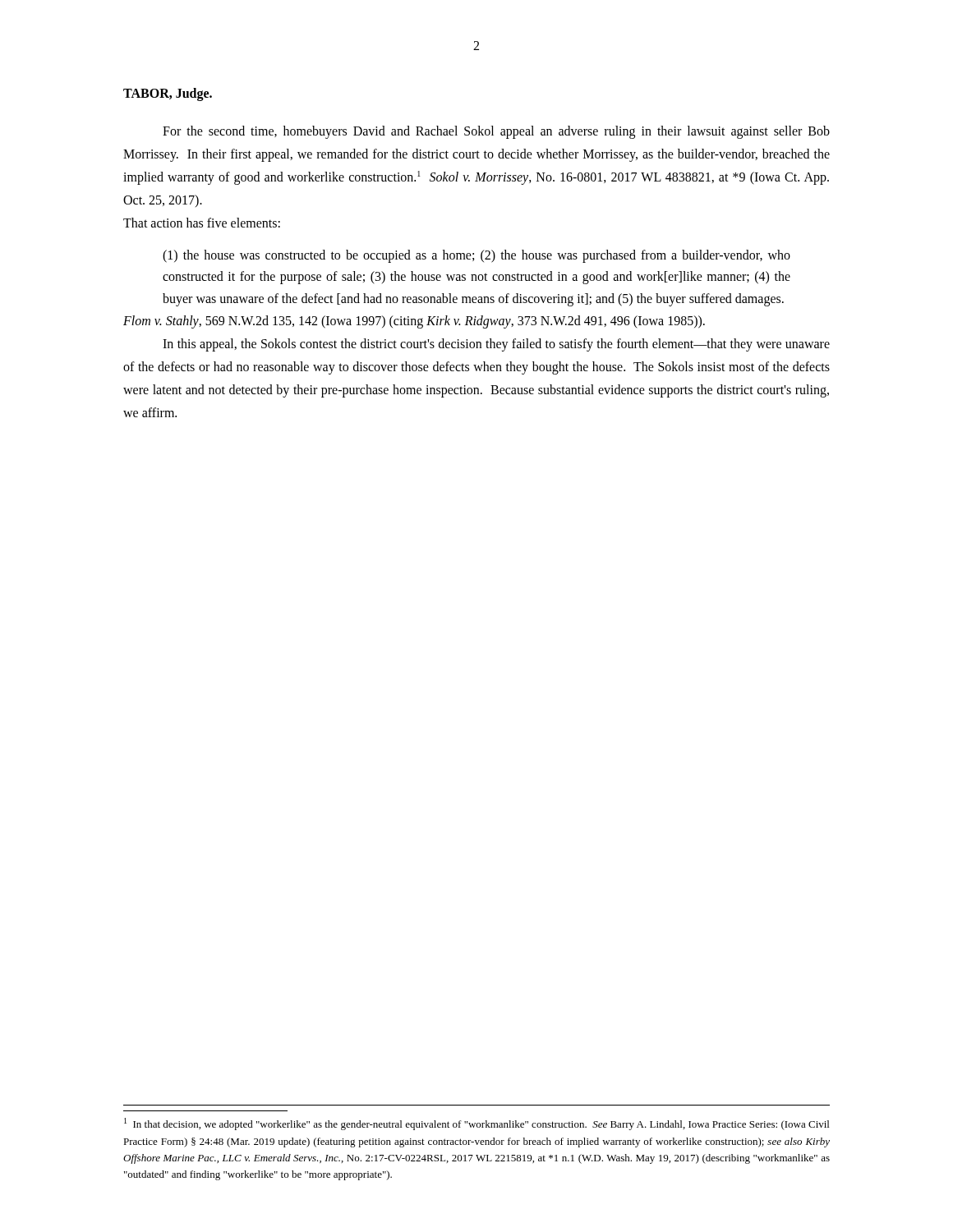
Task: Click the passage that begins "That action has"
Action: 202,223
